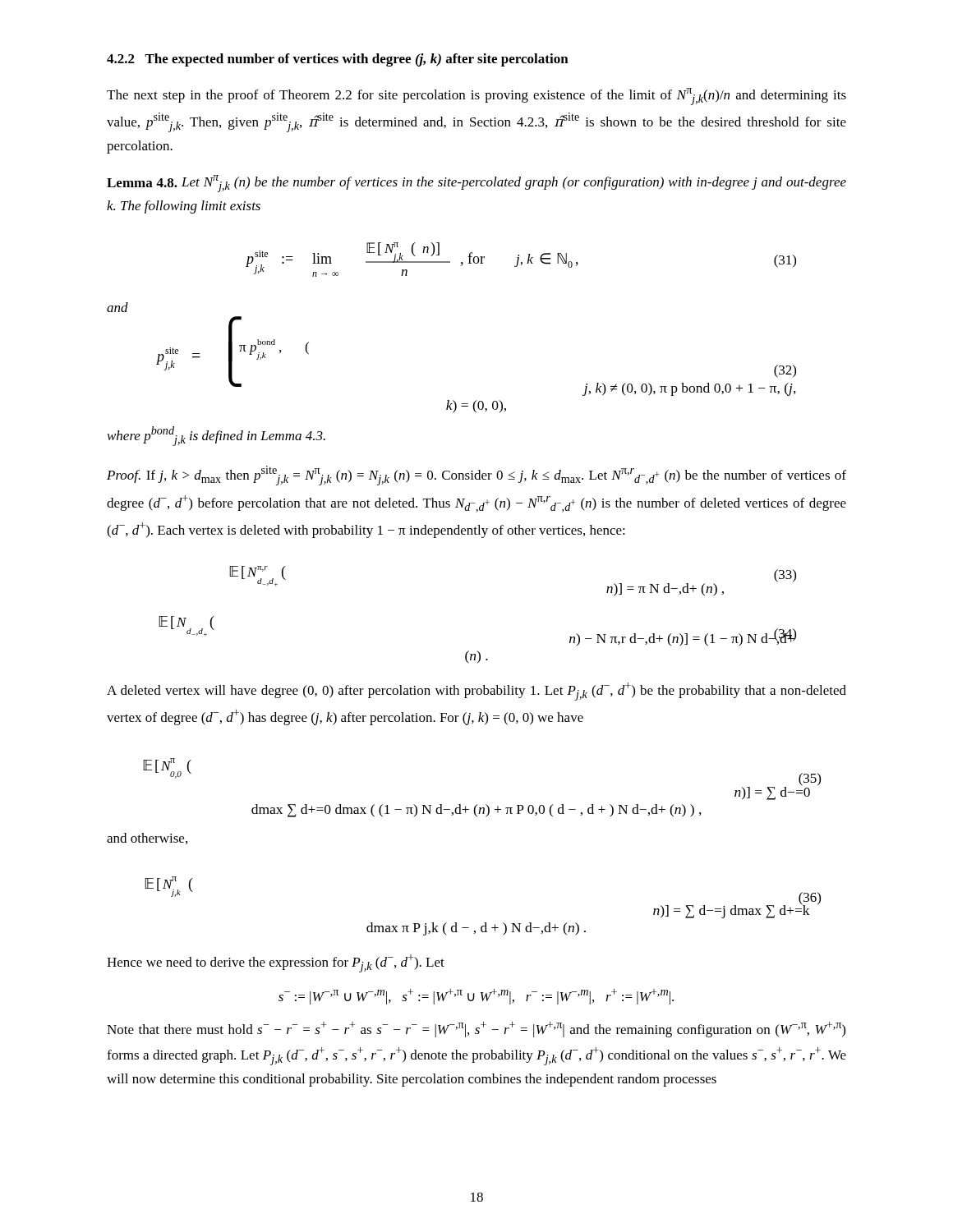
Task: Find the text with the text "and otherwise,"
Action: [x=148, y=838]
